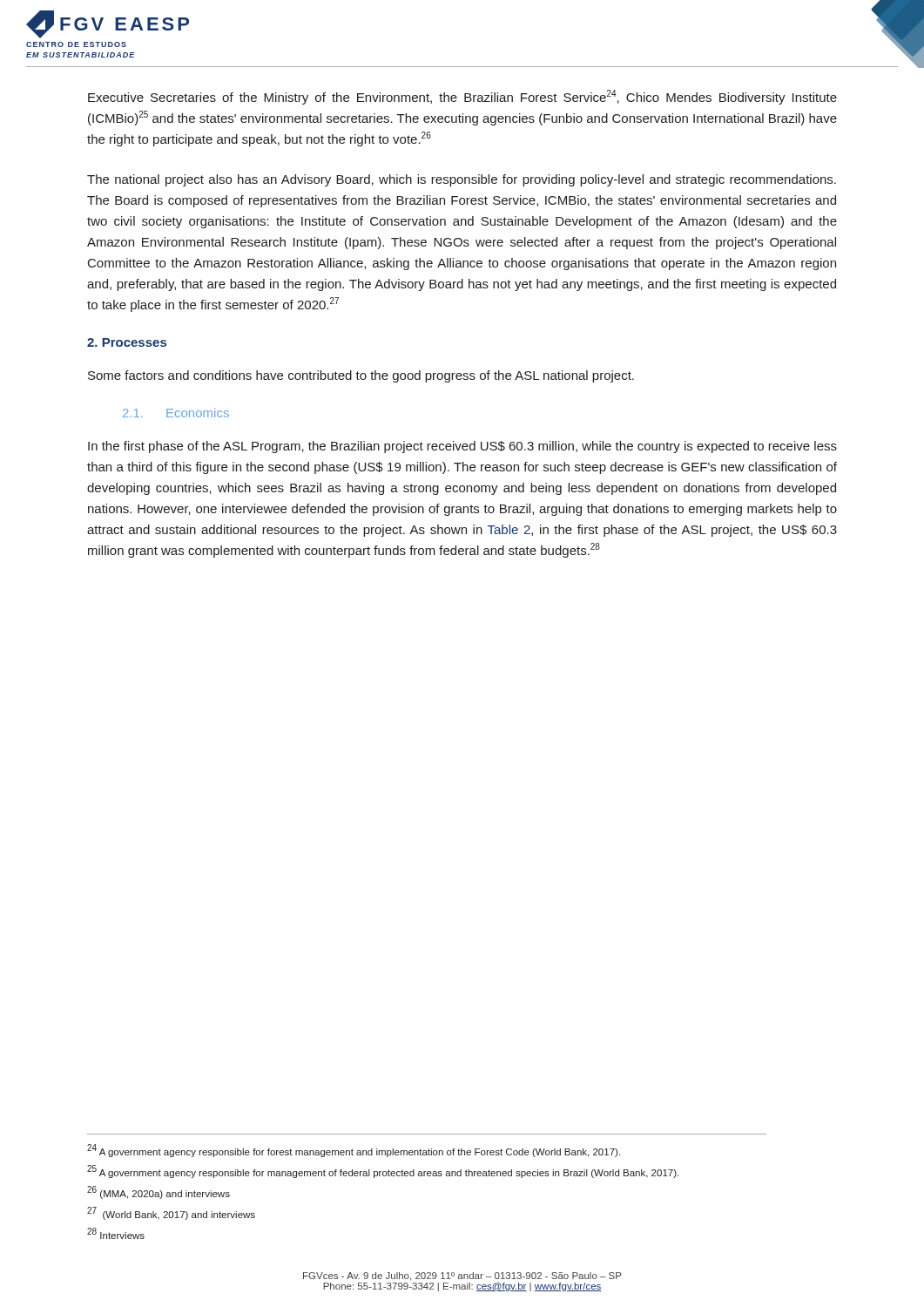Click on the section header with the text "2.1. Economics"

[176, 413]
